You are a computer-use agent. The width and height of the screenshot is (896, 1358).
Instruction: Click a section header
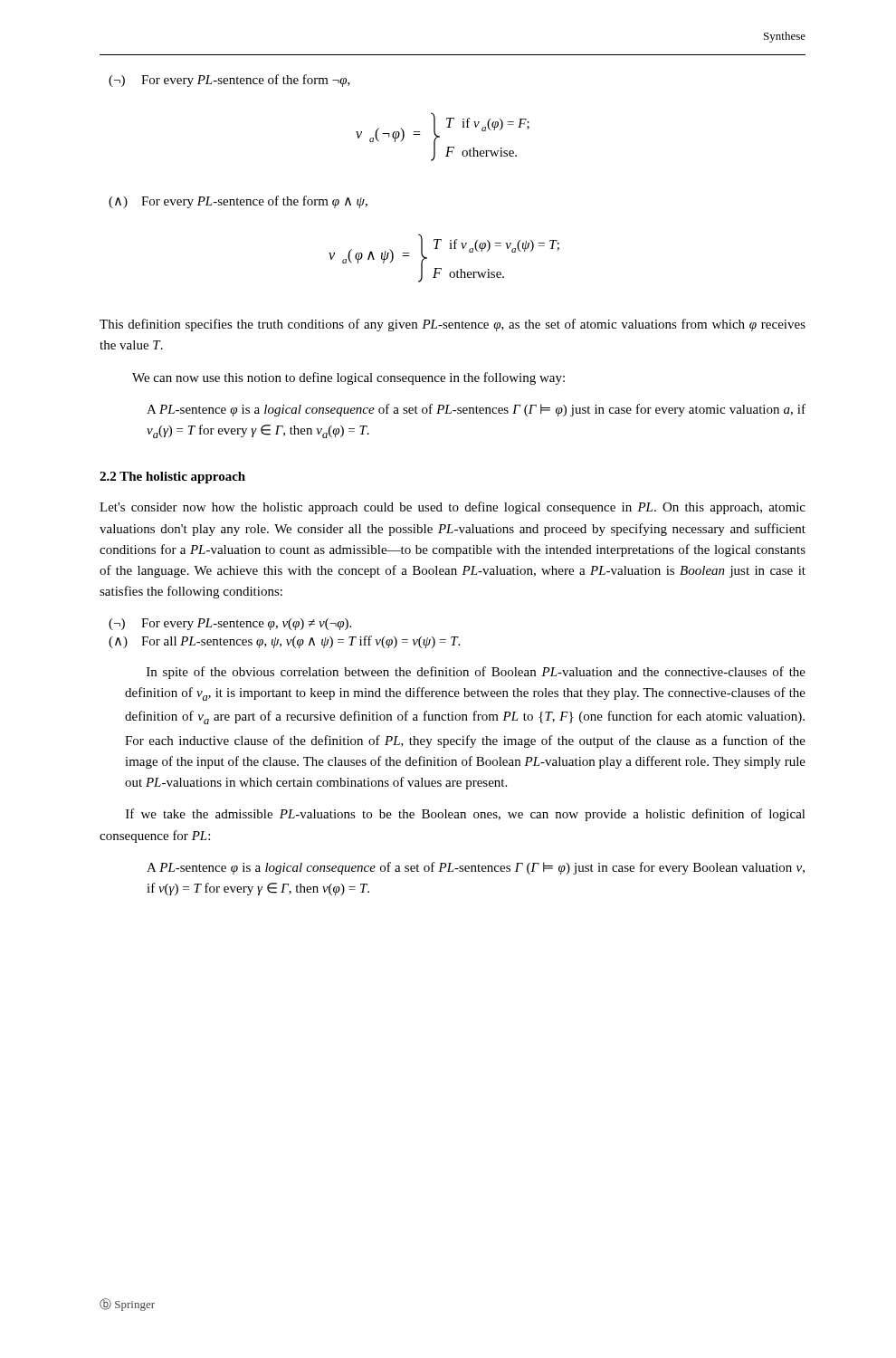tap(172, 477)
